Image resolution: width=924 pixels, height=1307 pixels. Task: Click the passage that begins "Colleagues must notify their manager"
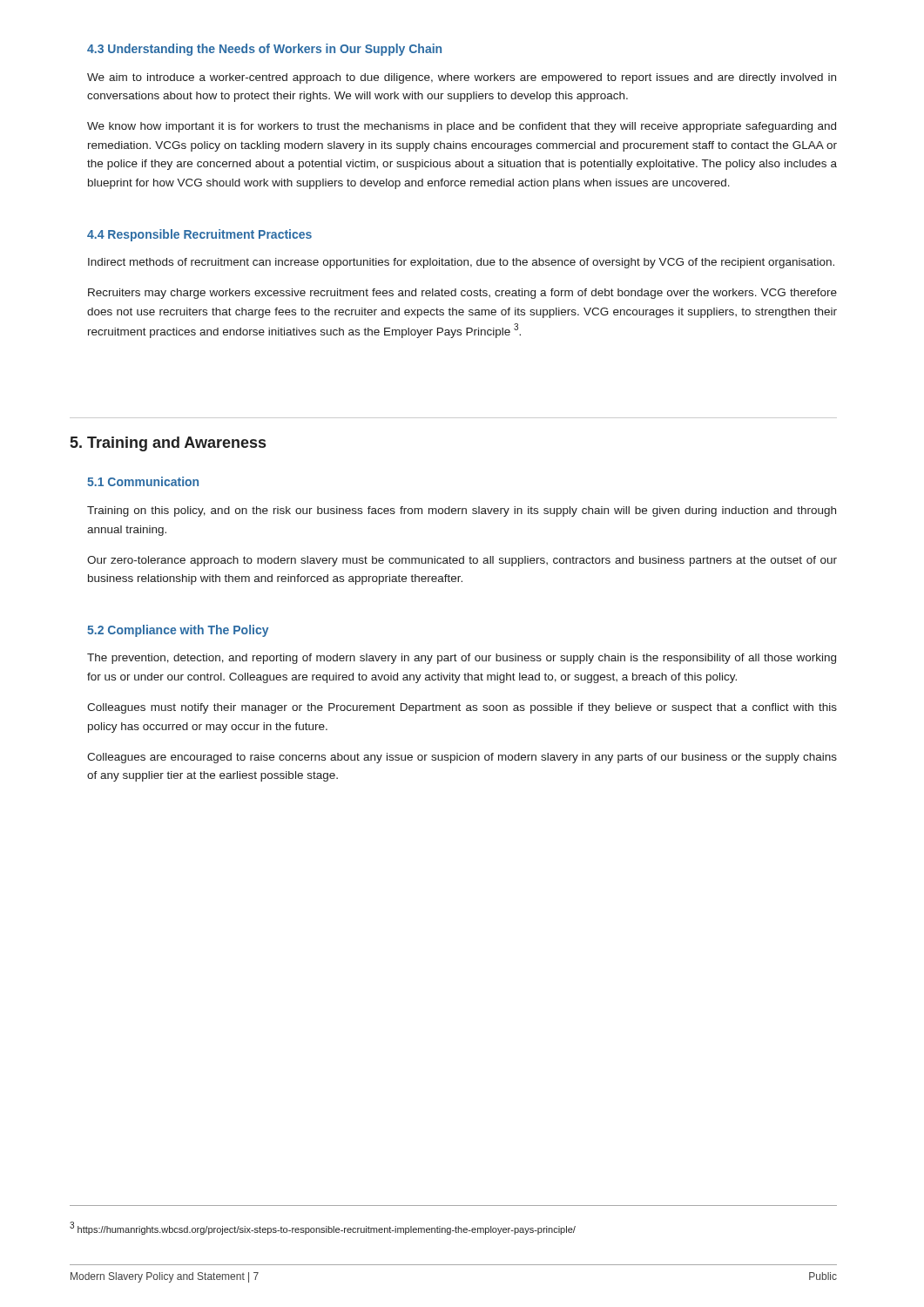[x=462, y=717]
